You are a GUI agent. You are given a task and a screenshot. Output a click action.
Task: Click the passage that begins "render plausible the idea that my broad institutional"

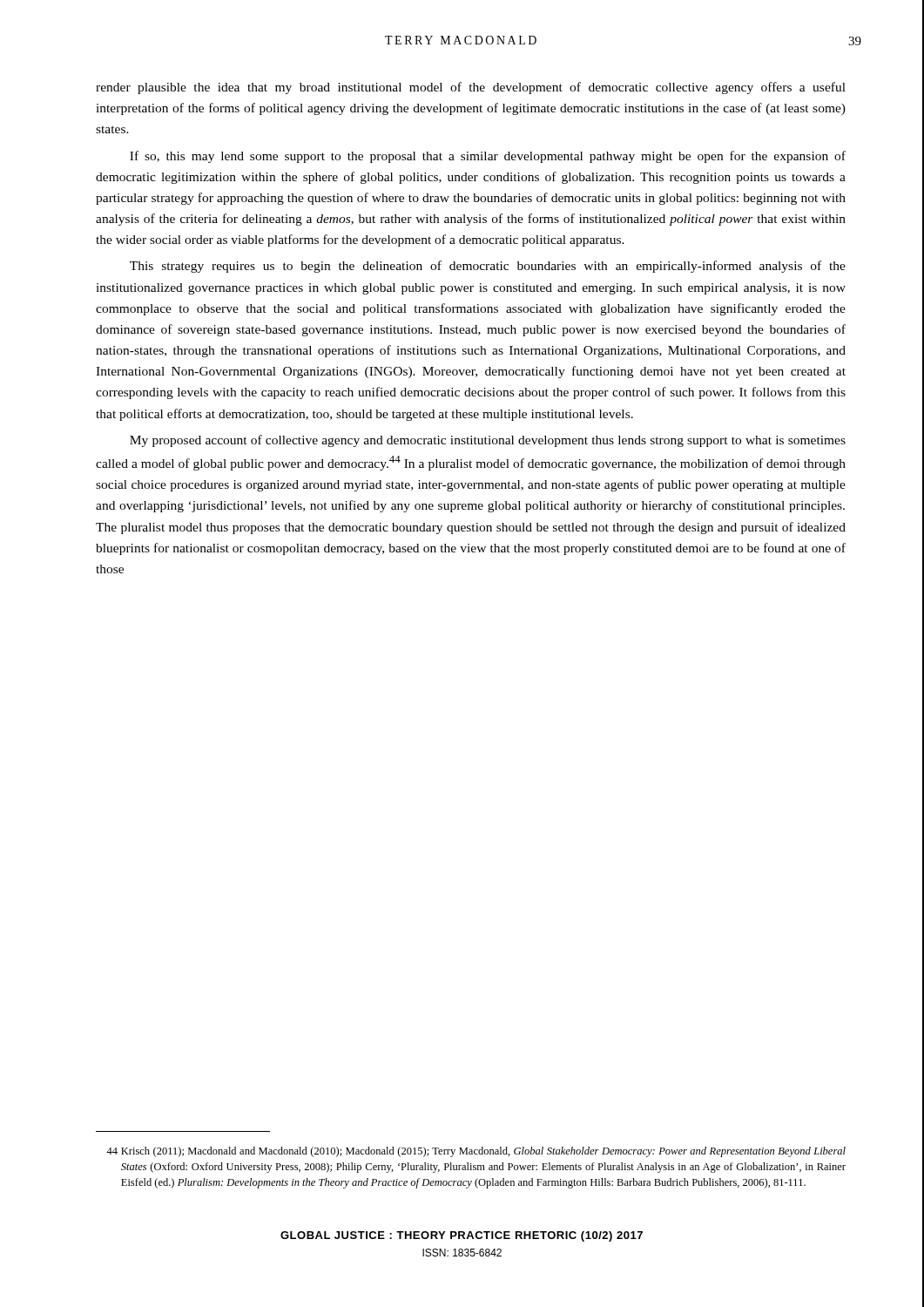471,108
